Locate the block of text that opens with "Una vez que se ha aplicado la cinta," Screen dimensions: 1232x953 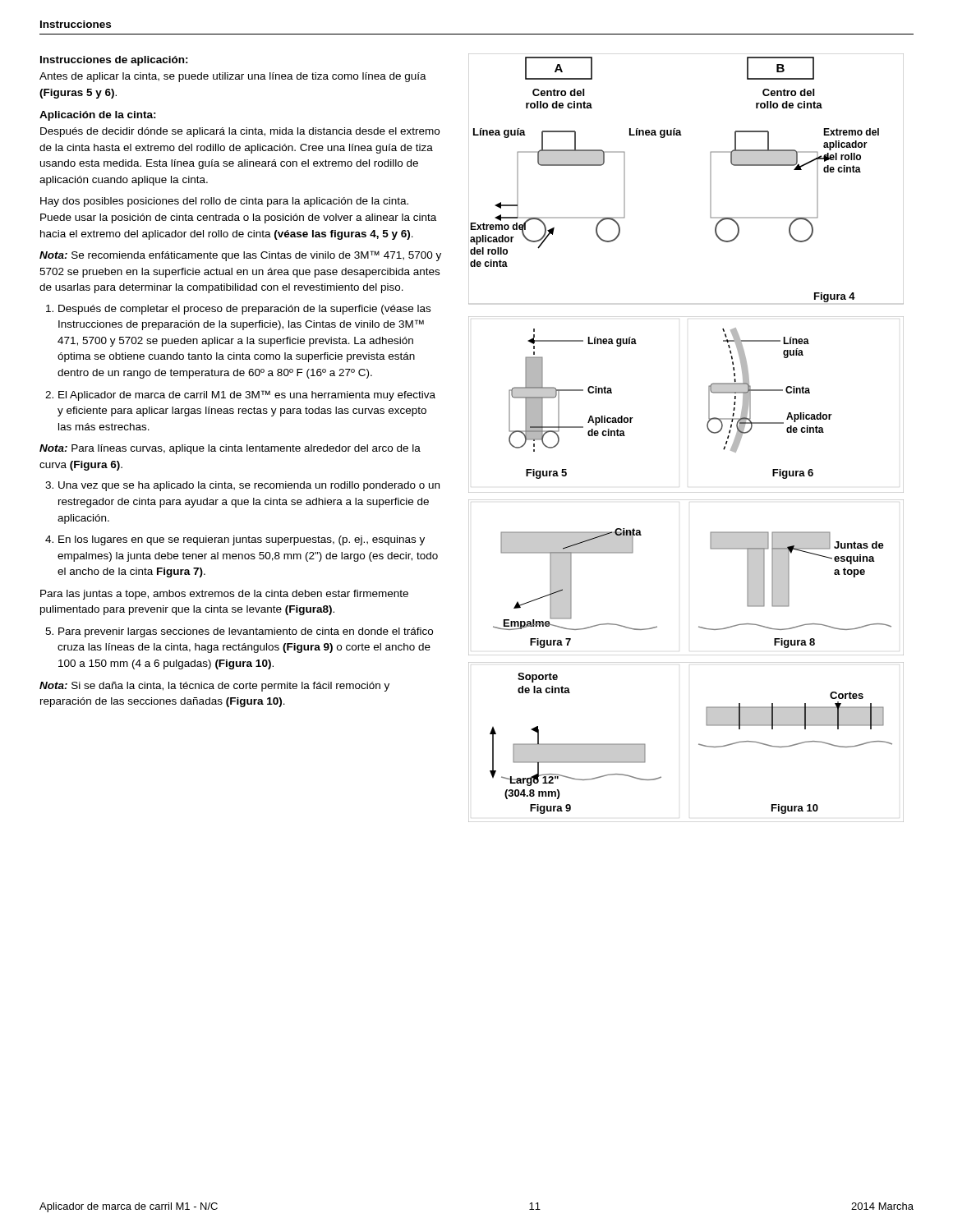(249, 501)
